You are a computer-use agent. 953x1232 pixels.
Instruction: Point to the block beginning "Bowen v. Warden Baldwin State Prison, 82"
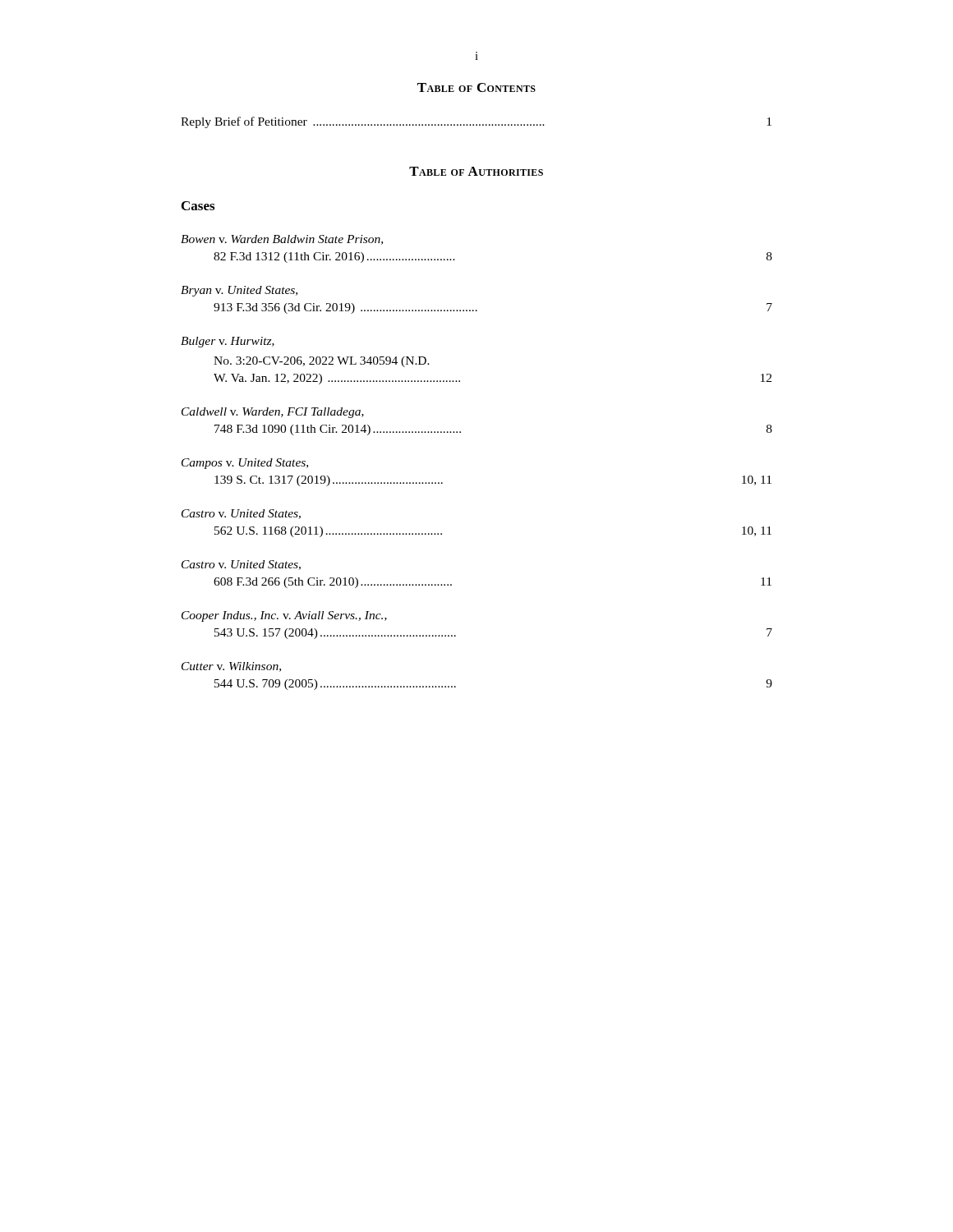(282, 240)
